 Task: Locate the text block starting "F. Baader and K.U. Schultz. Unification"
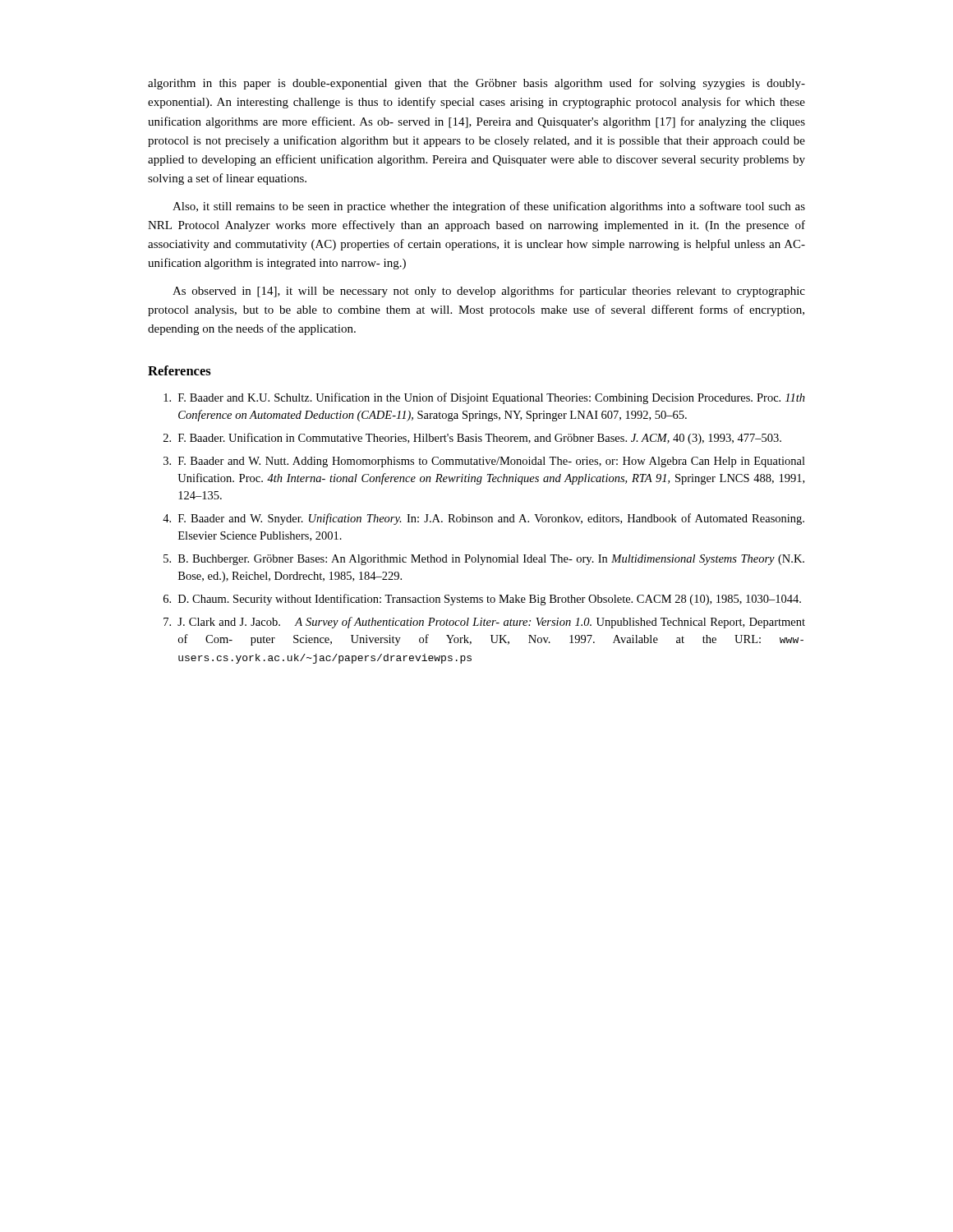[x=476, y=407]
